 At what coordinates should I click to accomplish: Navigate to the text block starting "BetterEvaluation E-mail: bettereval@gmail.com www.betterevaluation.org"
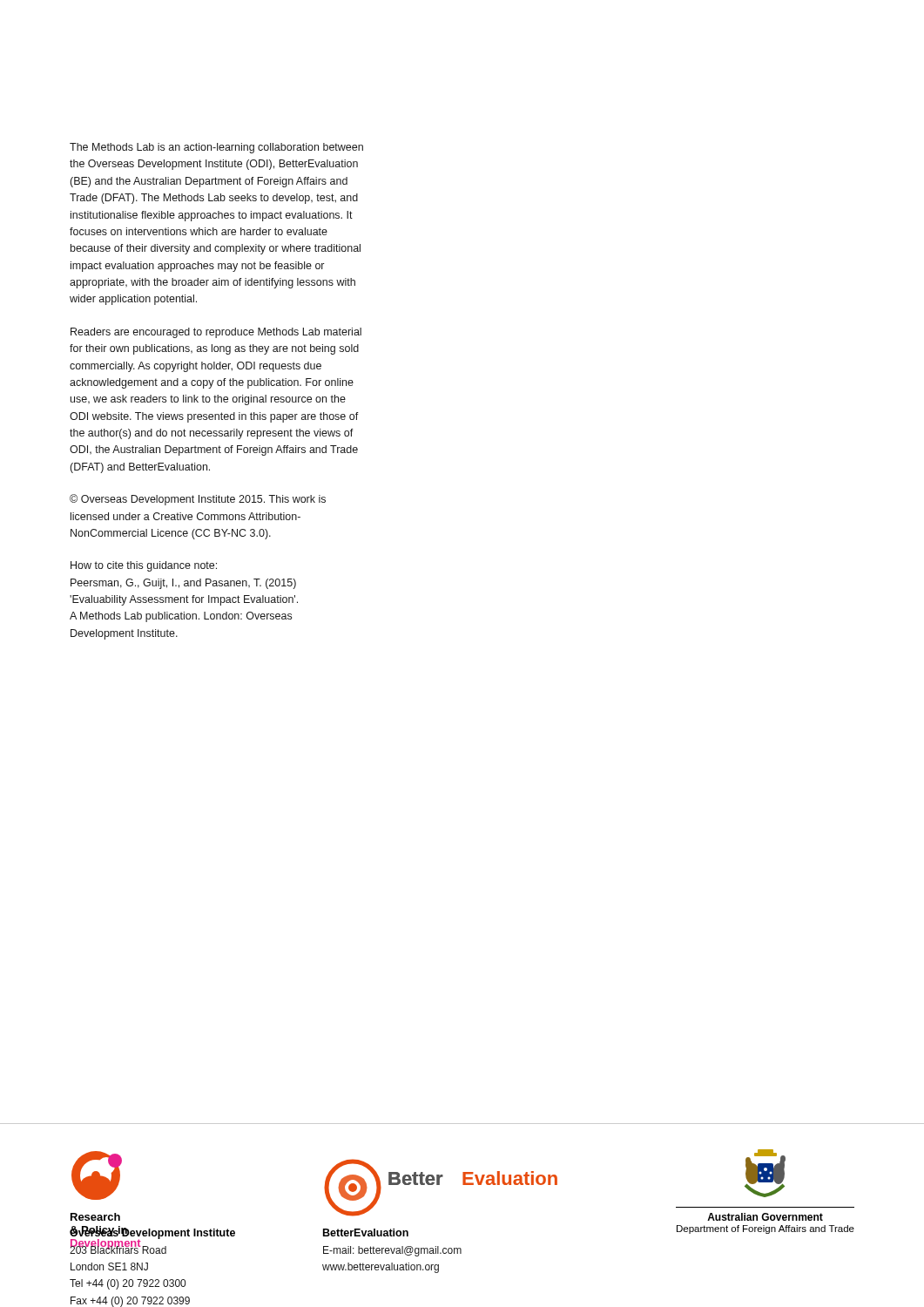click(x=392, y=1251)
